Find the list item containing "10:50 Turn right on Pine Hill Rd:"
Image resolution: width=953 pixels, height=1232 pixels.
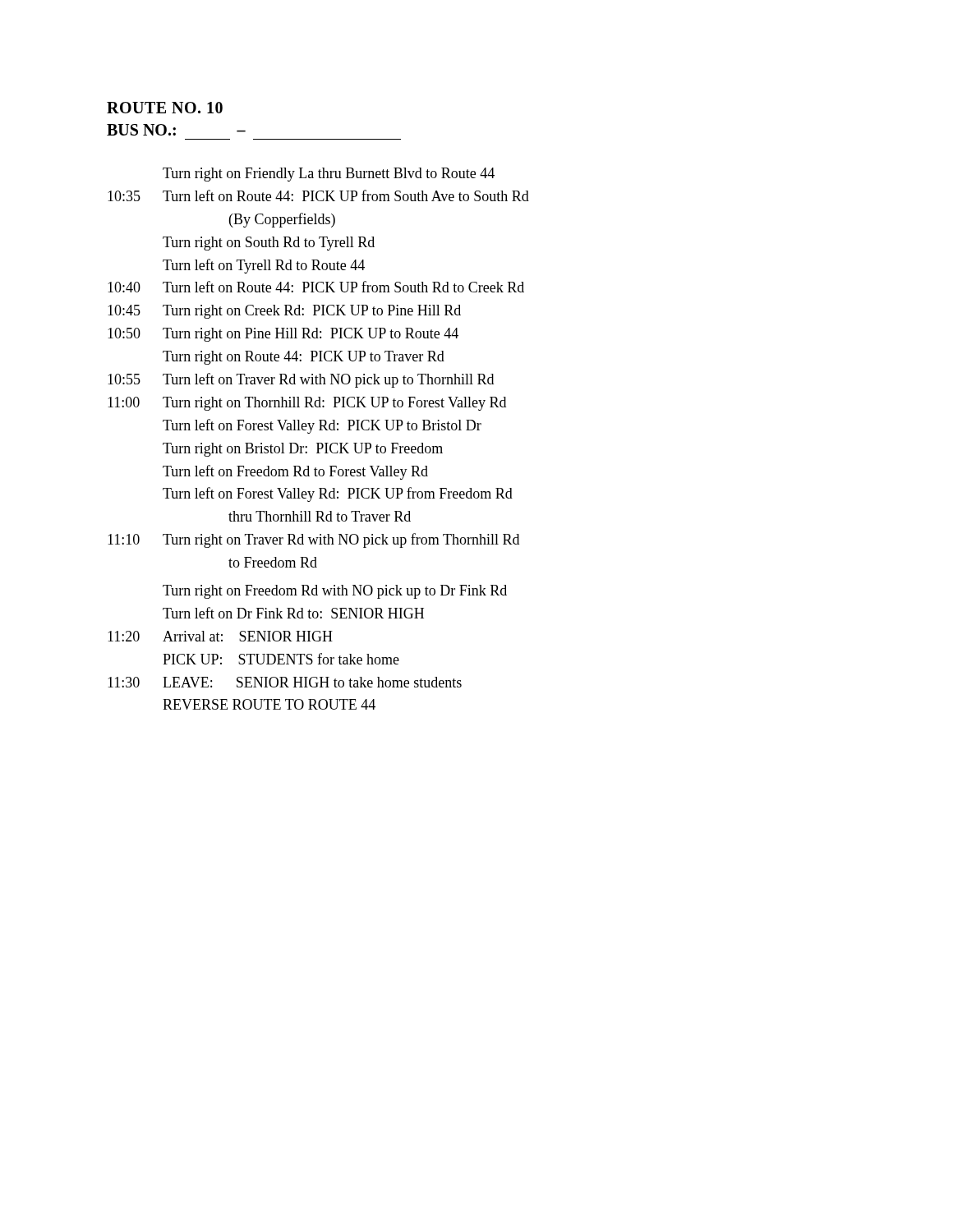283,335
